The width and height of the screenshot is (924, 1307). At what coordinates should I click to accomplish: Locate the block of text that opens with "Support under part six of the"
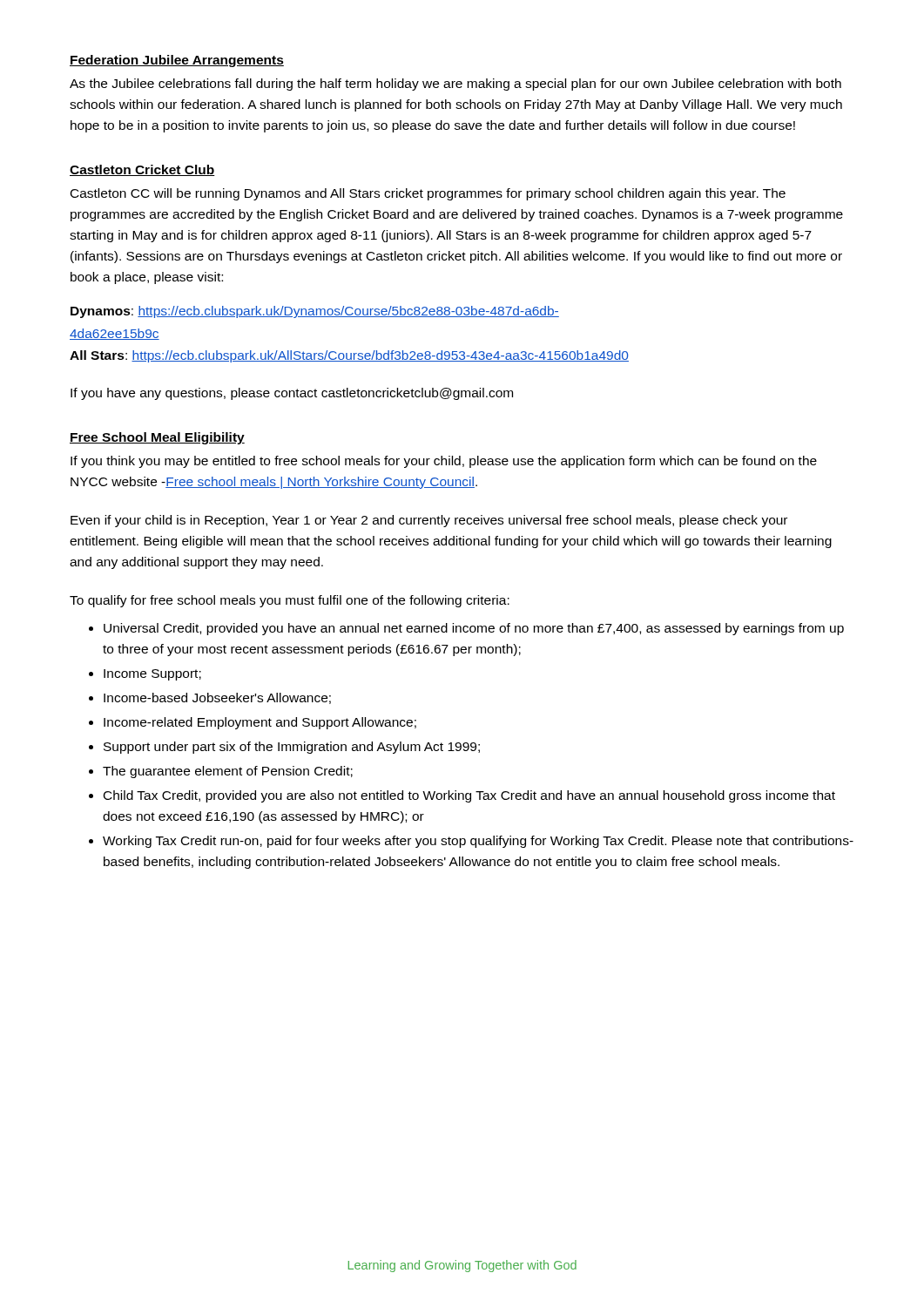(x=292, y=746)
